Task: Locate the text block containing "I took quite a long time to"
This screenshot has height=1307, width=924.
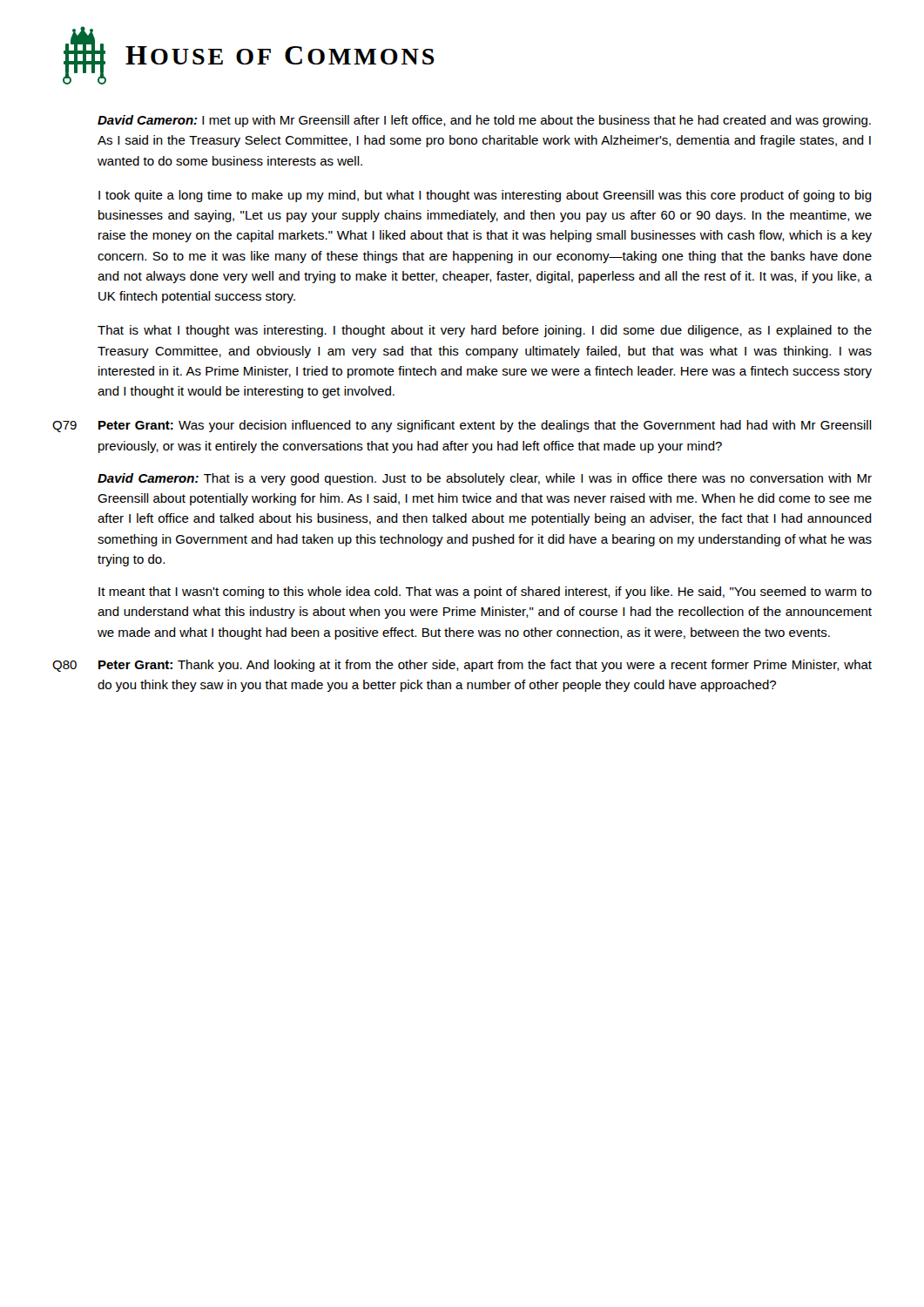Action: [x=485, y=245]
